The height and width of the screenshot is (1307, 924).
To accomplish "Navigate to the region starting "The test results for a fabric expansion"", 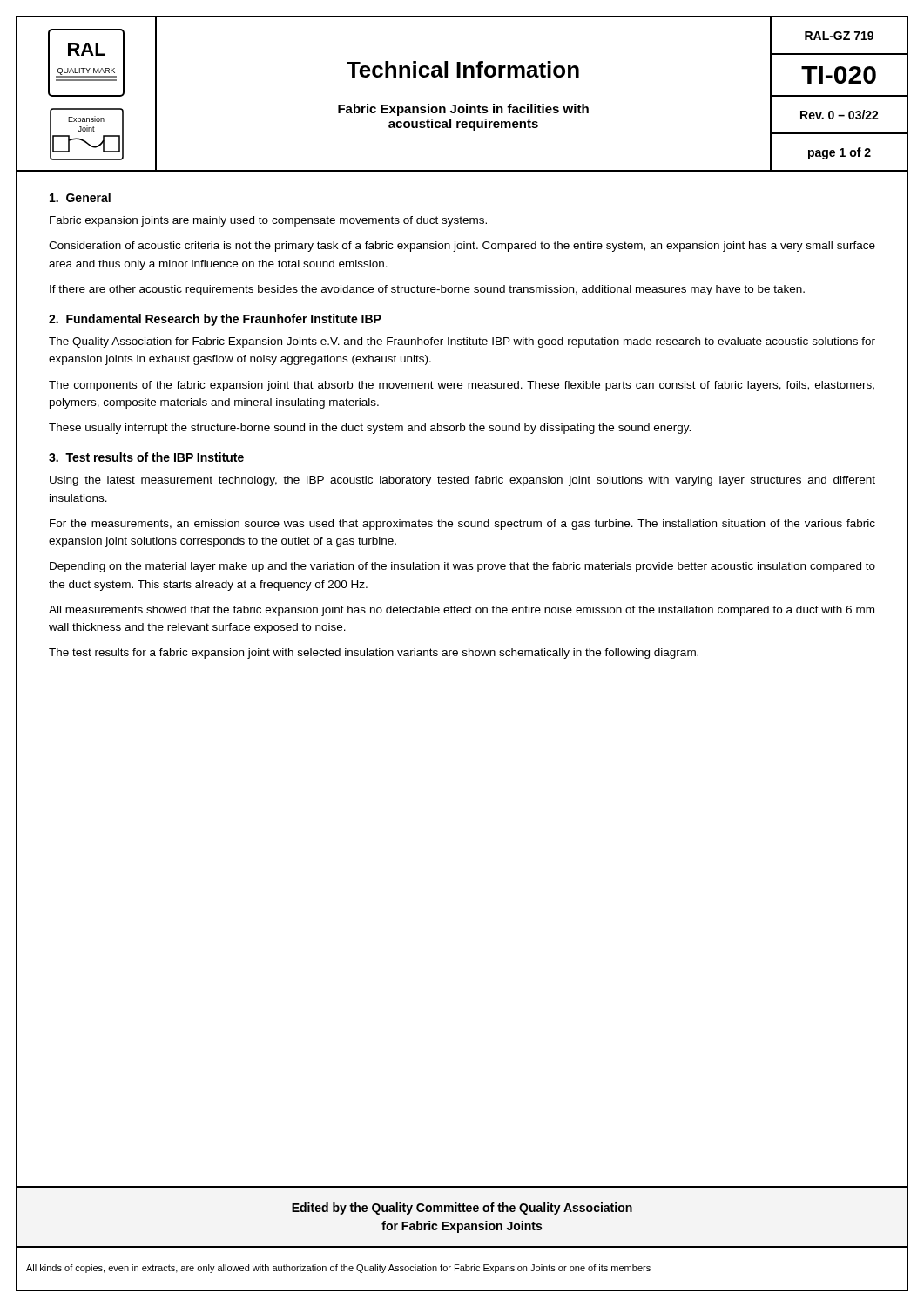I will (x=374, y=652).
